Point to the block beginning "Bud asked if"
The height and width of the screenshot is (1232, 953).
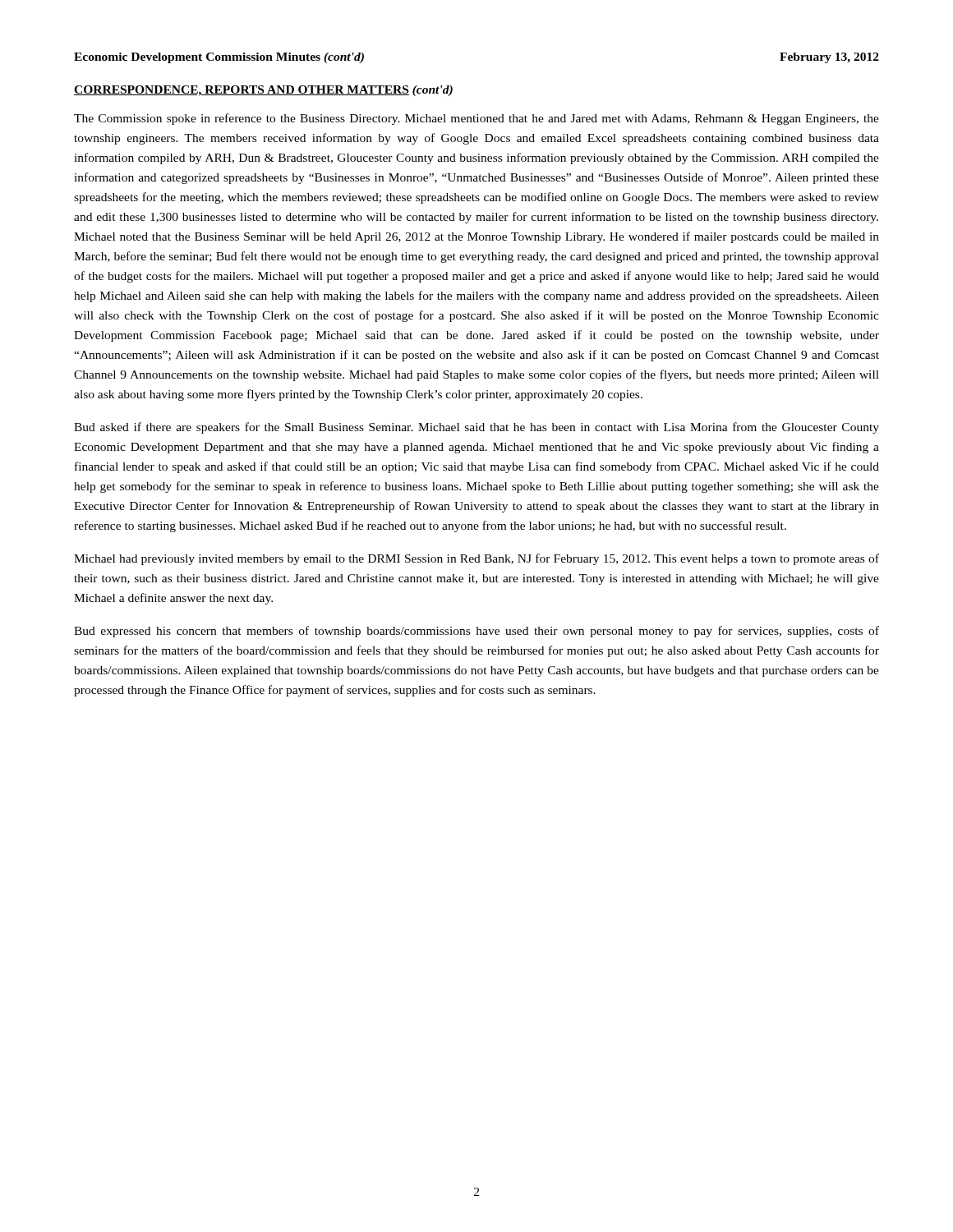[476, 477]
